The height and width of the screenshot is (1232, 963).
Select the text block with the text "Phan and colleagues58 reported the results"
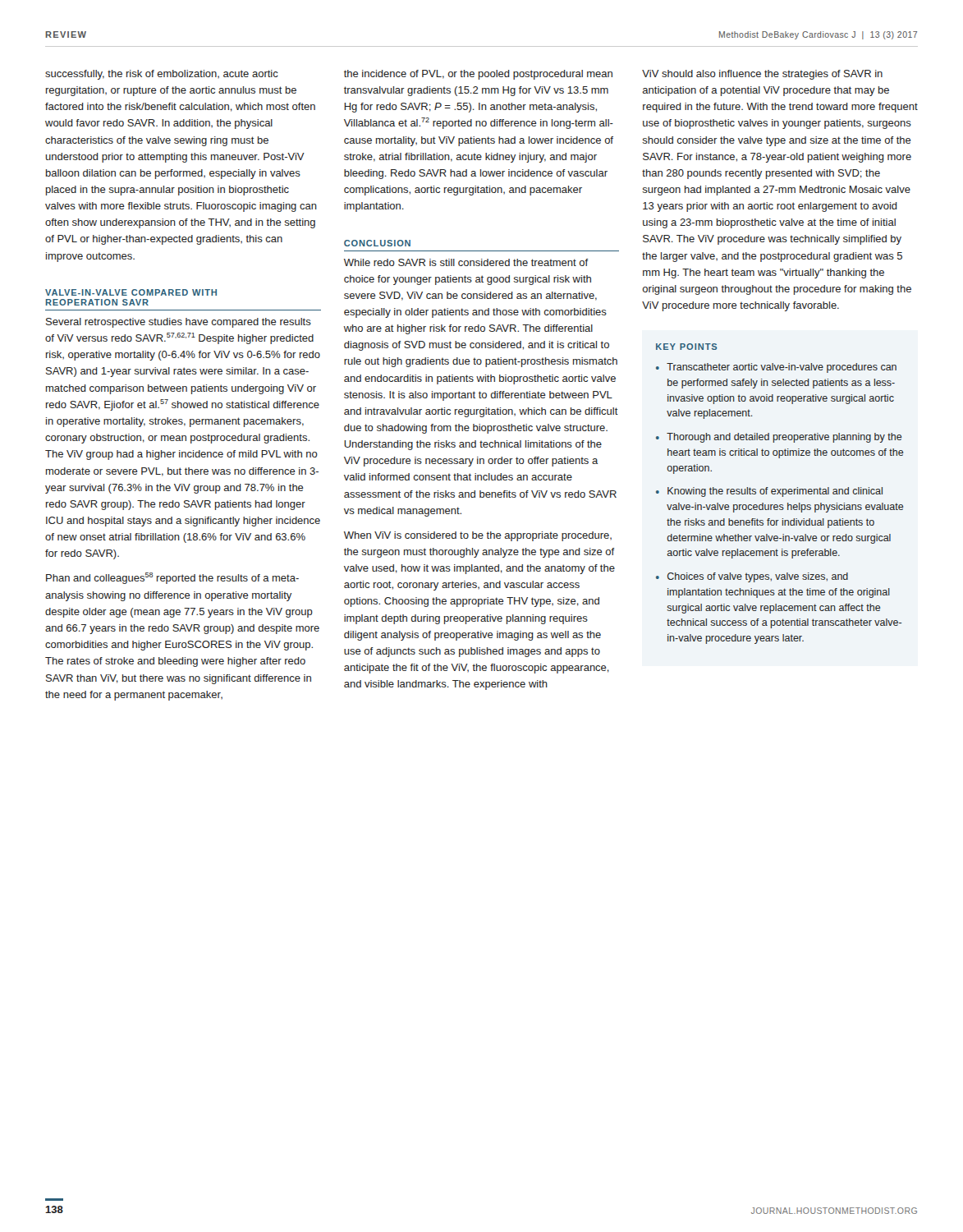(182, 636)
